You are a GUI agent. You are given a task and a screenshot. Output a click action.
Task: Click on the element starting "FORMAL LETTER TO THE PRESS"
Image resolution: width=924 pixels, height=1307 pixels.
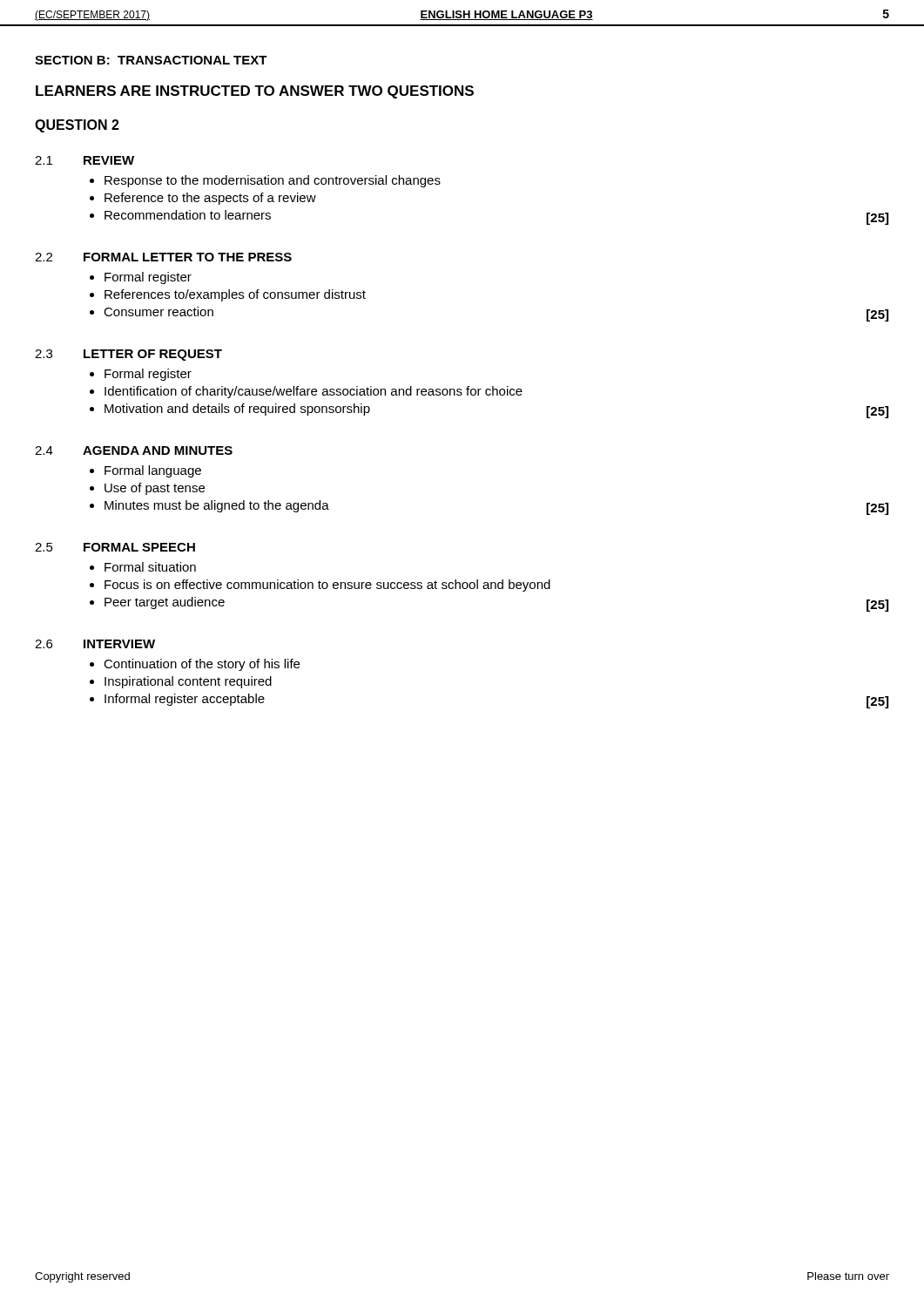pos(187,257)
